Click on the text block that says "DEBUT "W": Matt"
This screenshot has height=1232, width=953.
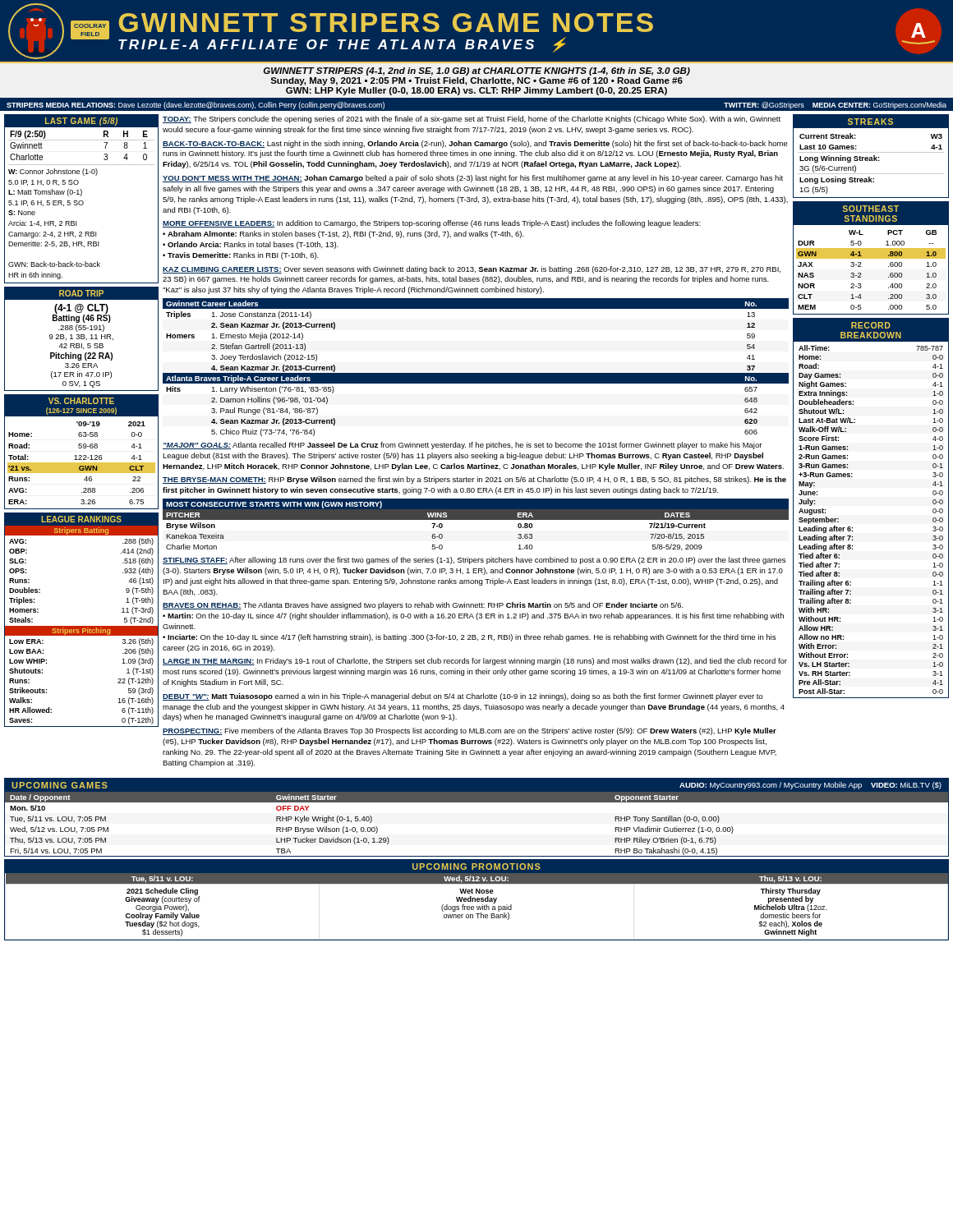[x=474, y=706]
